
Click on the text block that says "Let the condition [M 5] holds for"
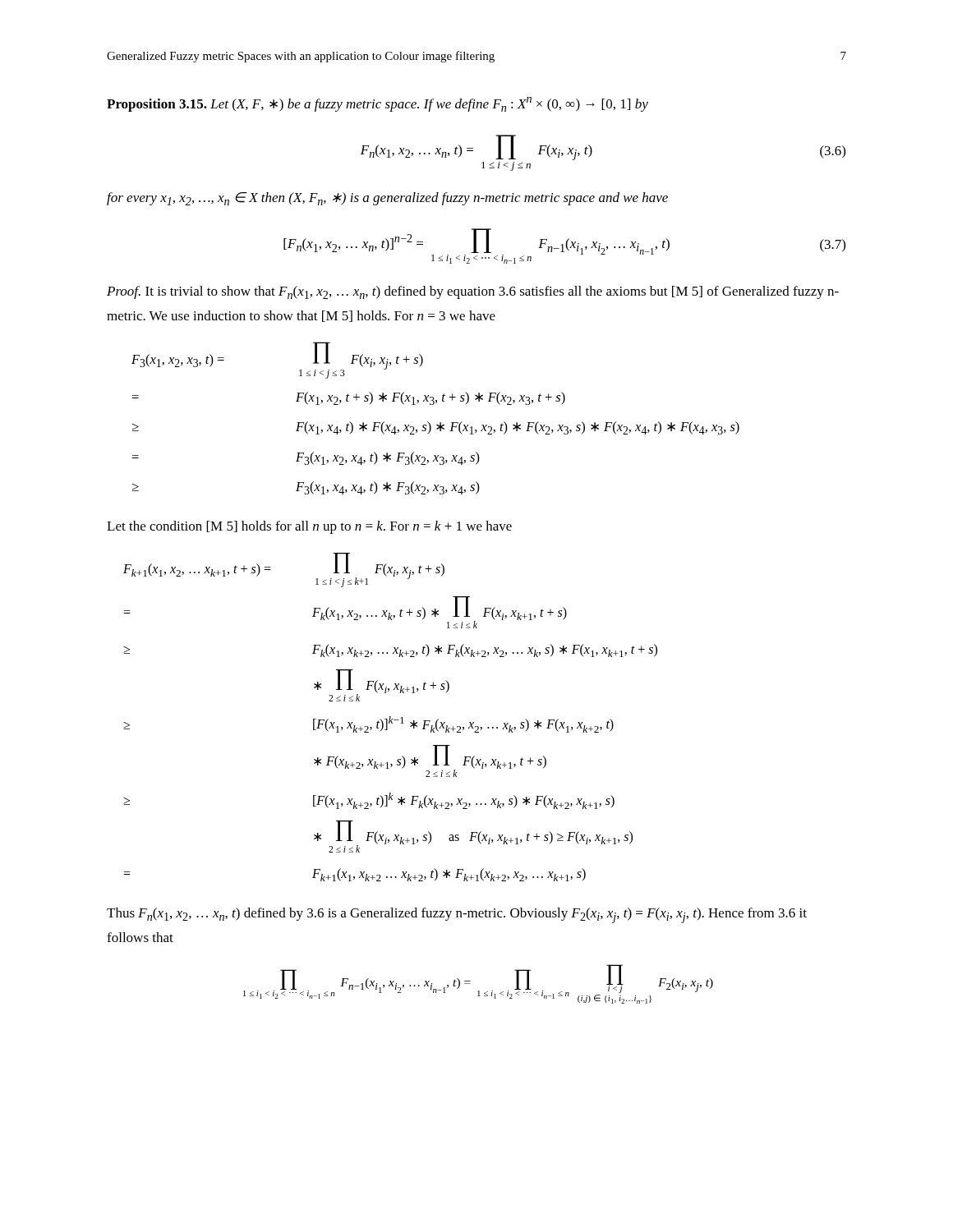pos(309,526)
